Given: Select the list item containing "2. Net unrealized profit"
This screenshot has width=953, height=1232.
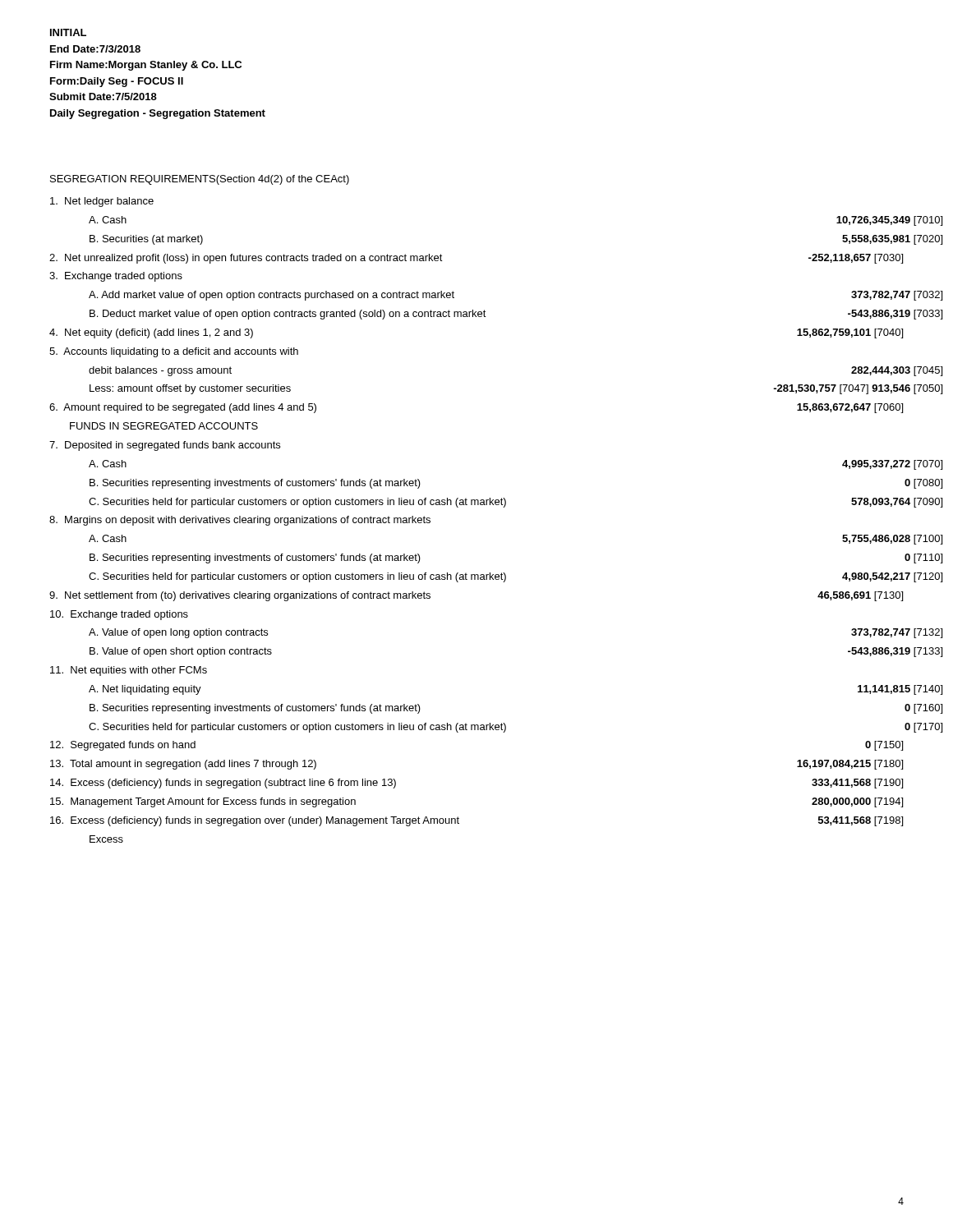Looking at the screenshot, I should pos(246,258).
